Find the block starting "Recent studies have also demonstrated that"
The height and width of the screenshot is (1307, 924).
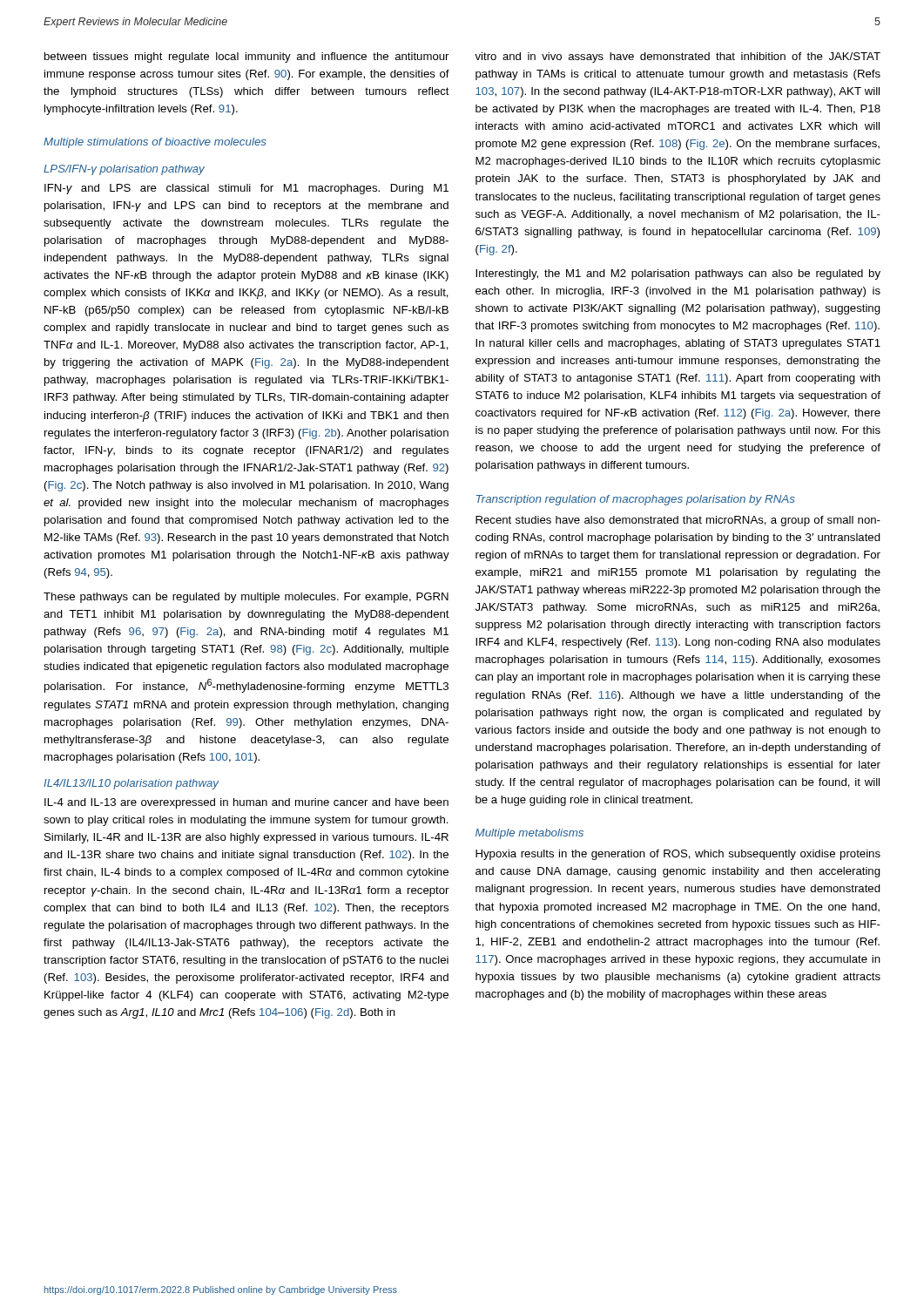coord(678,660)
